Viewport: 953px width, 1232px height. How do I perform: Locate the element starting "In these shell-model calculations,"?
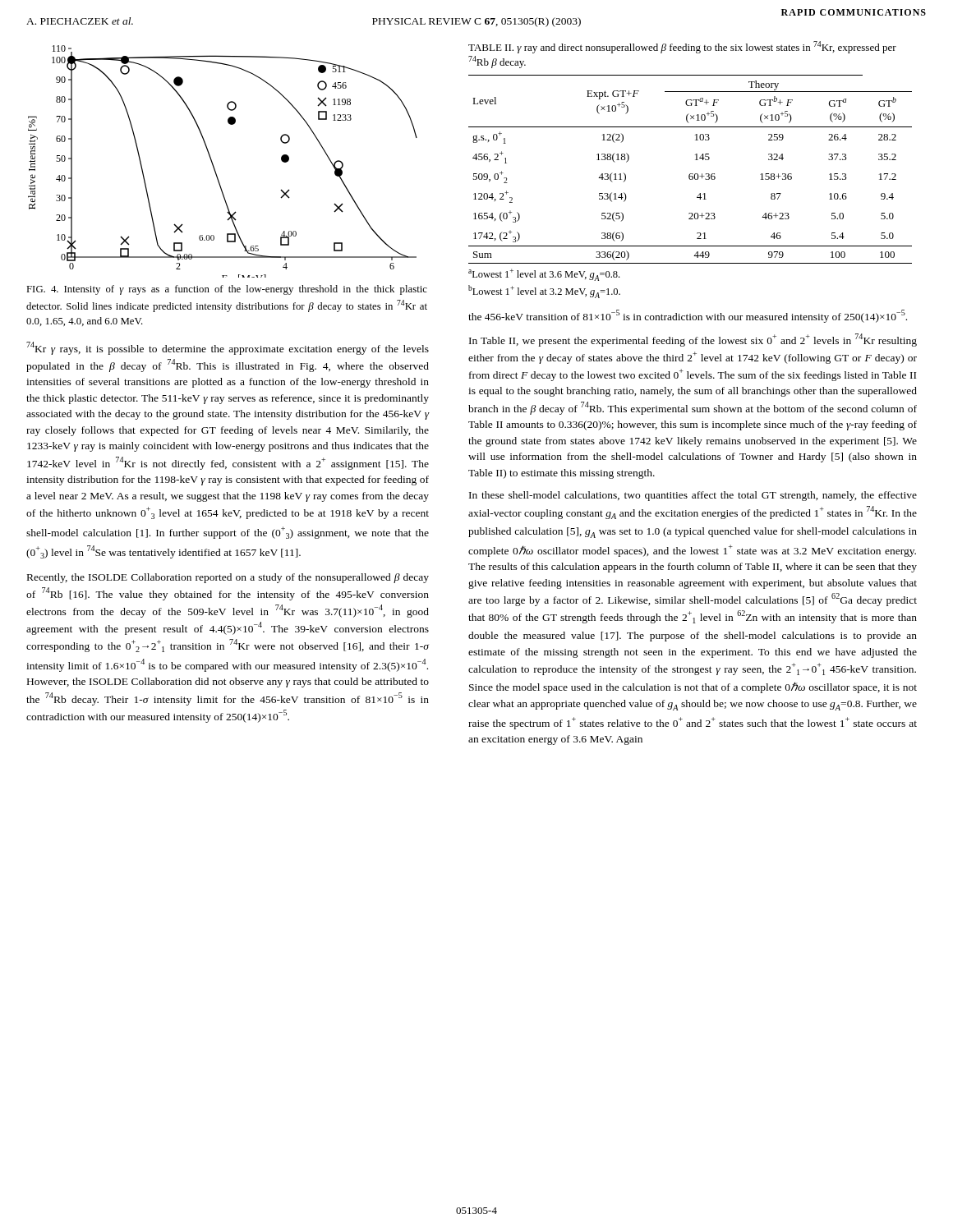coord(693,617)
